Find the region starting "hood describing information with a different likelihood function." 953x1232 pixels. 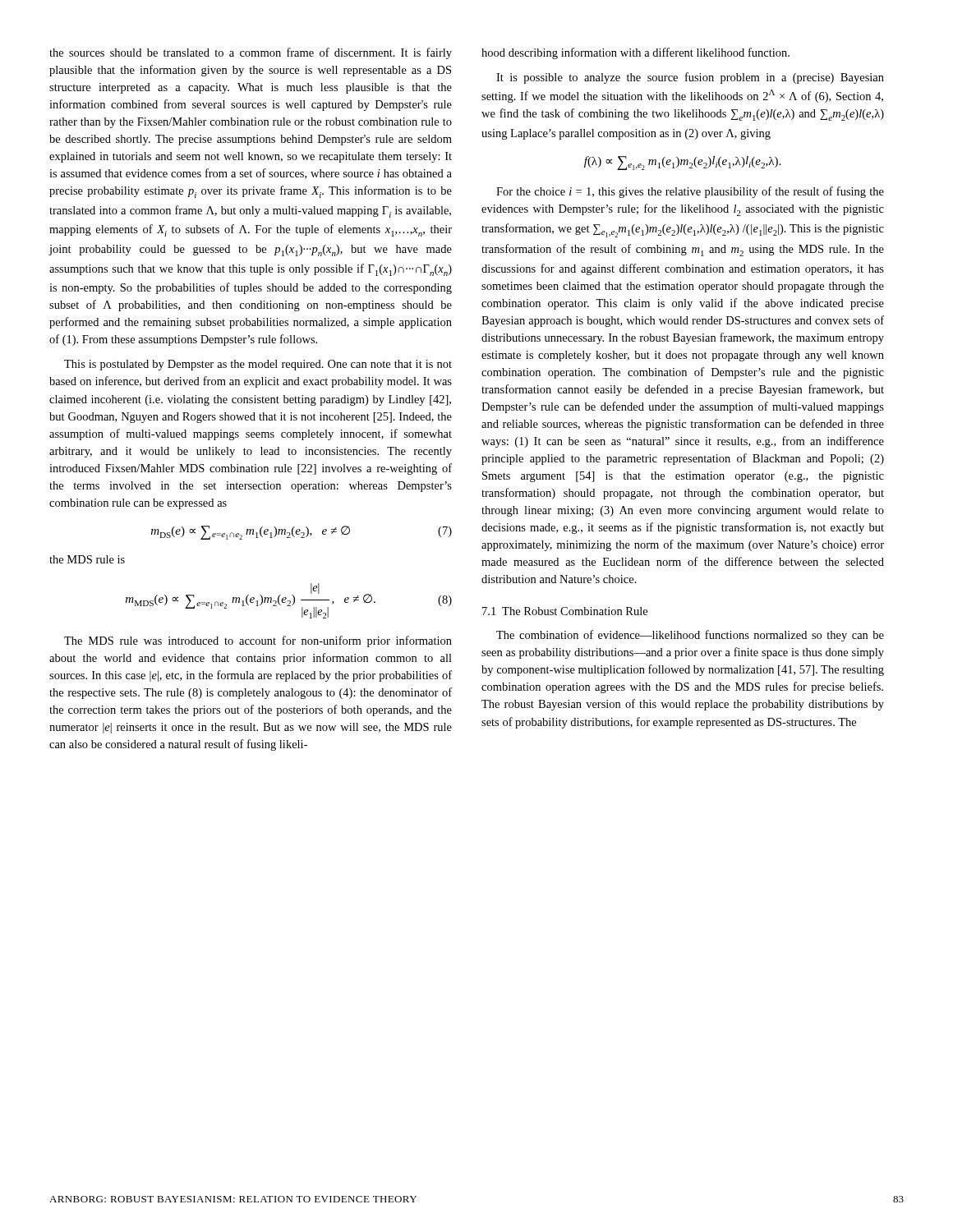coord(683,93)
